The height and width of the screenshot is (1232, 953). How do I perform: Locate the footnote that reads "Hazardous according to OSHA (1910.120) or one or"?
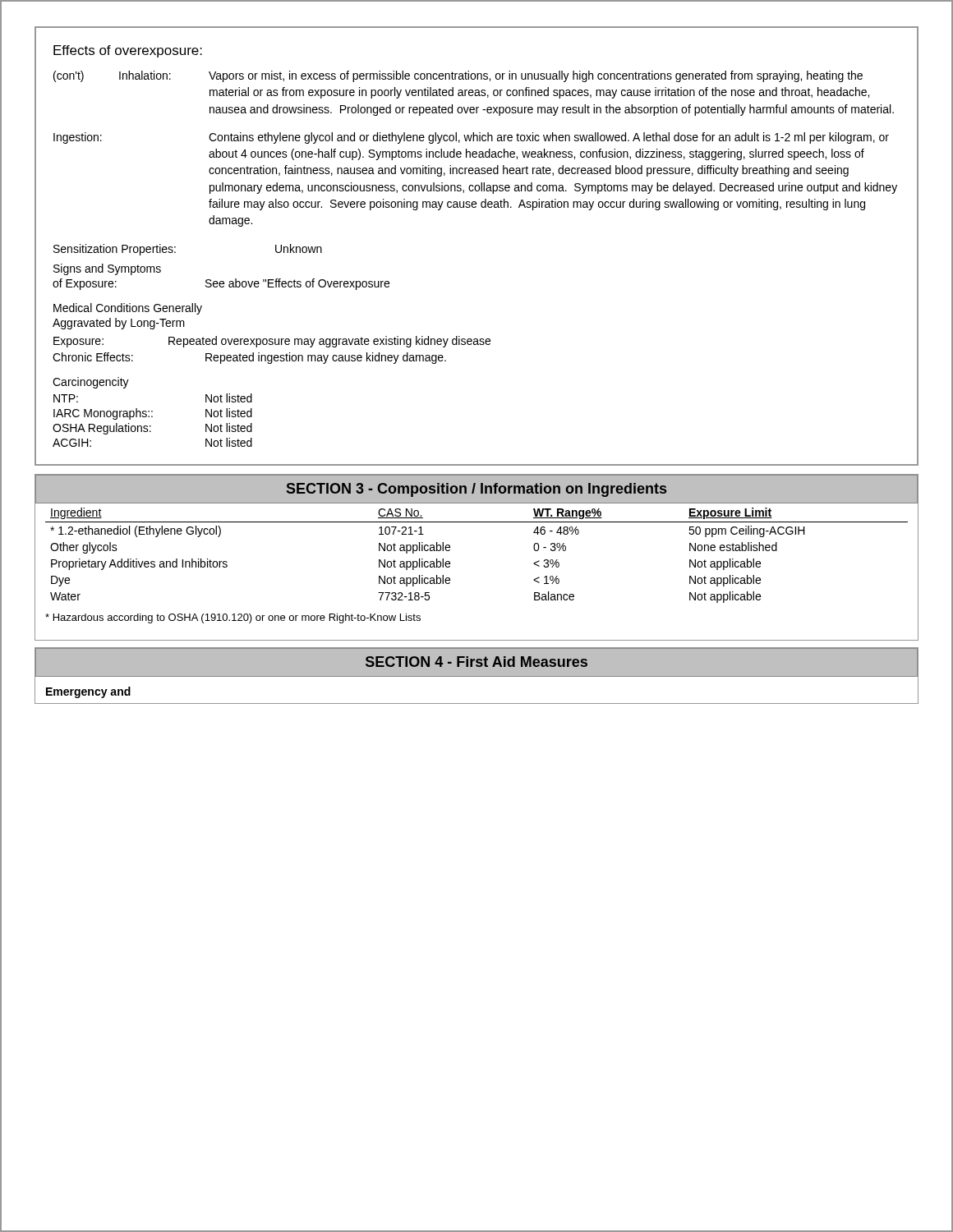[233, 617]
